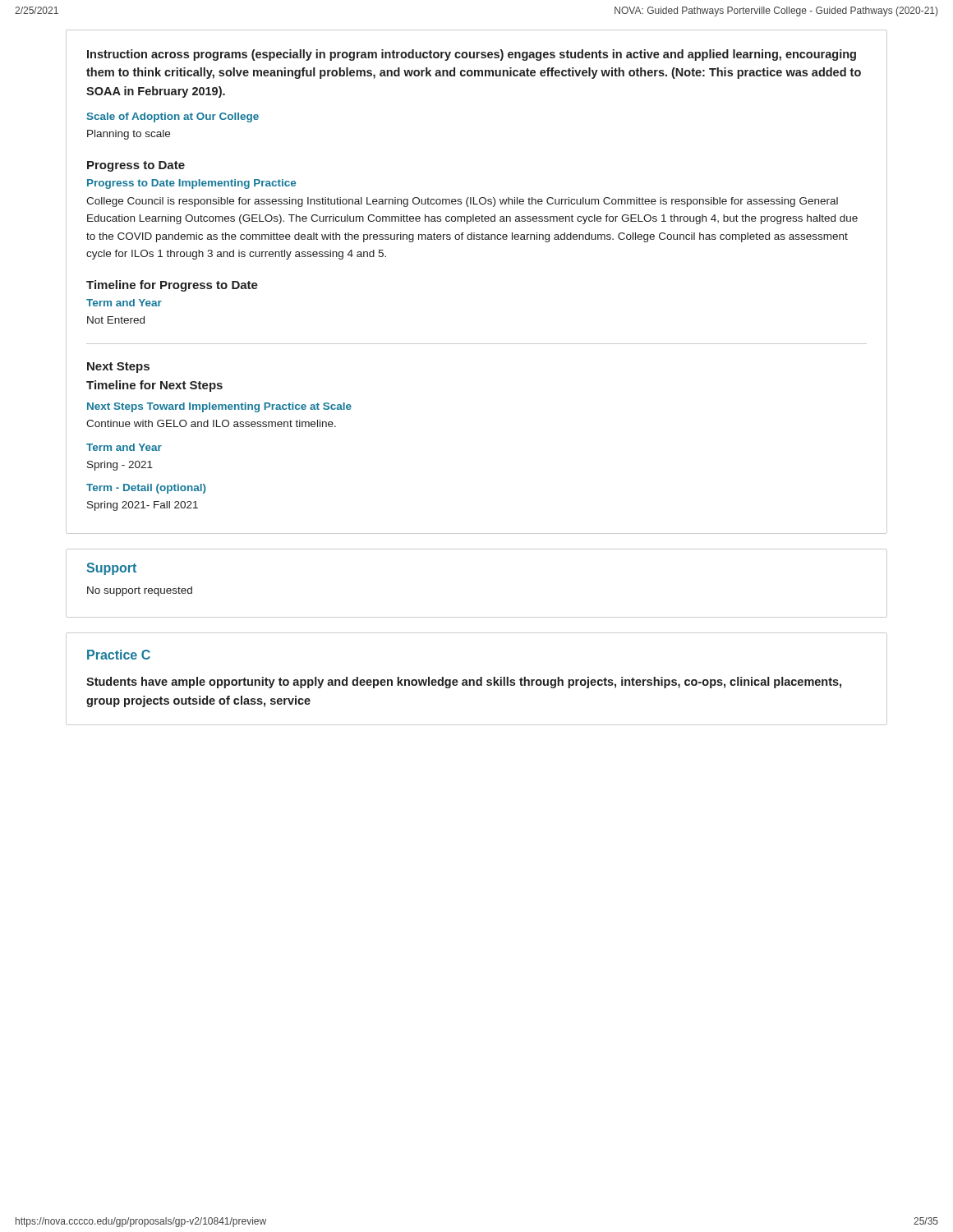Find the region starting "Instruction across programs (especially in program introductory courses)"
Viewport: 953px width, 1232px height.
(474, 73)
